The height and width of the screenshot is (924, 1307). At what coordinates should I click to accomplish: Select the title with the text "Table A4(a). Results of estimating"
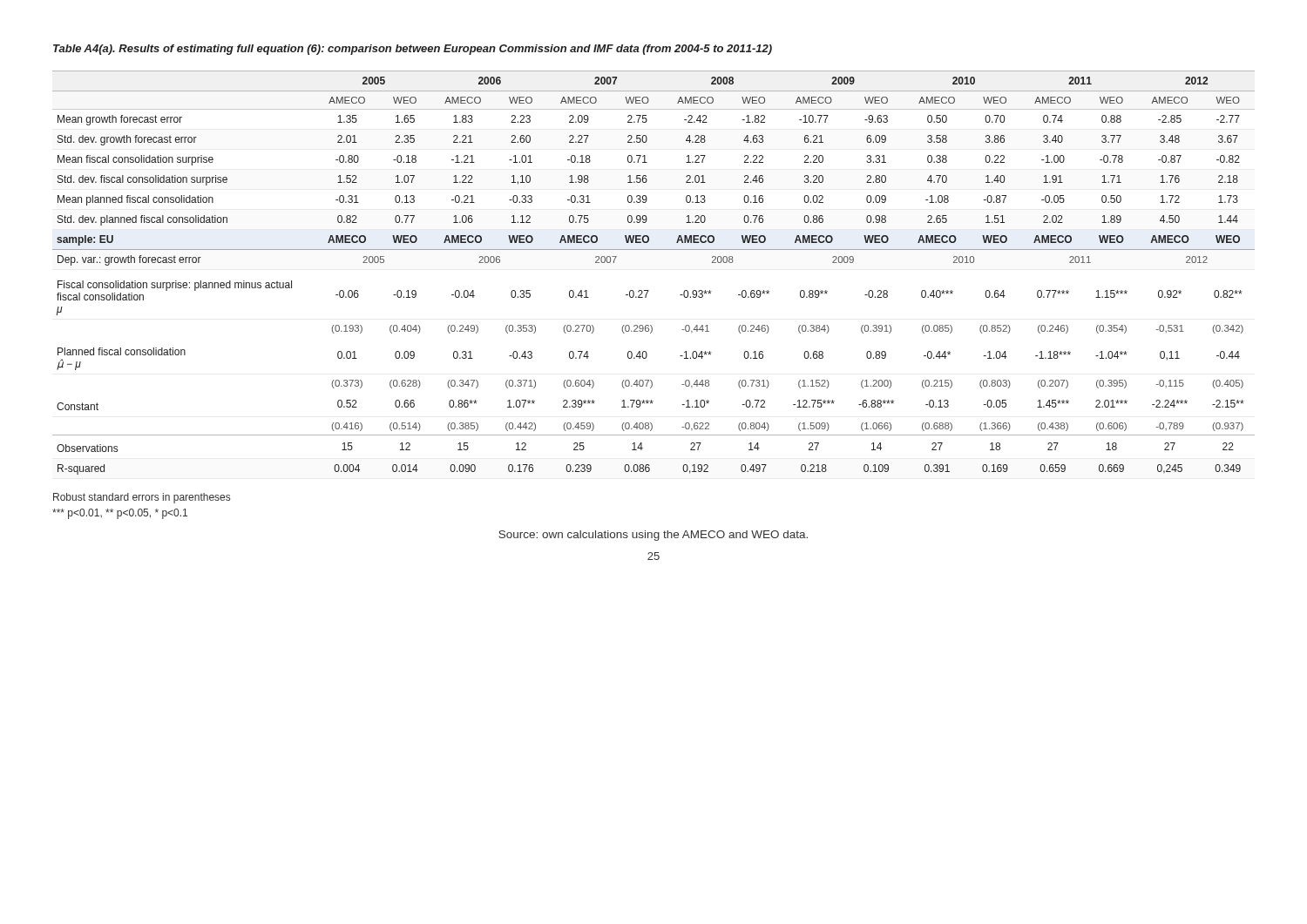click(412, 48)
